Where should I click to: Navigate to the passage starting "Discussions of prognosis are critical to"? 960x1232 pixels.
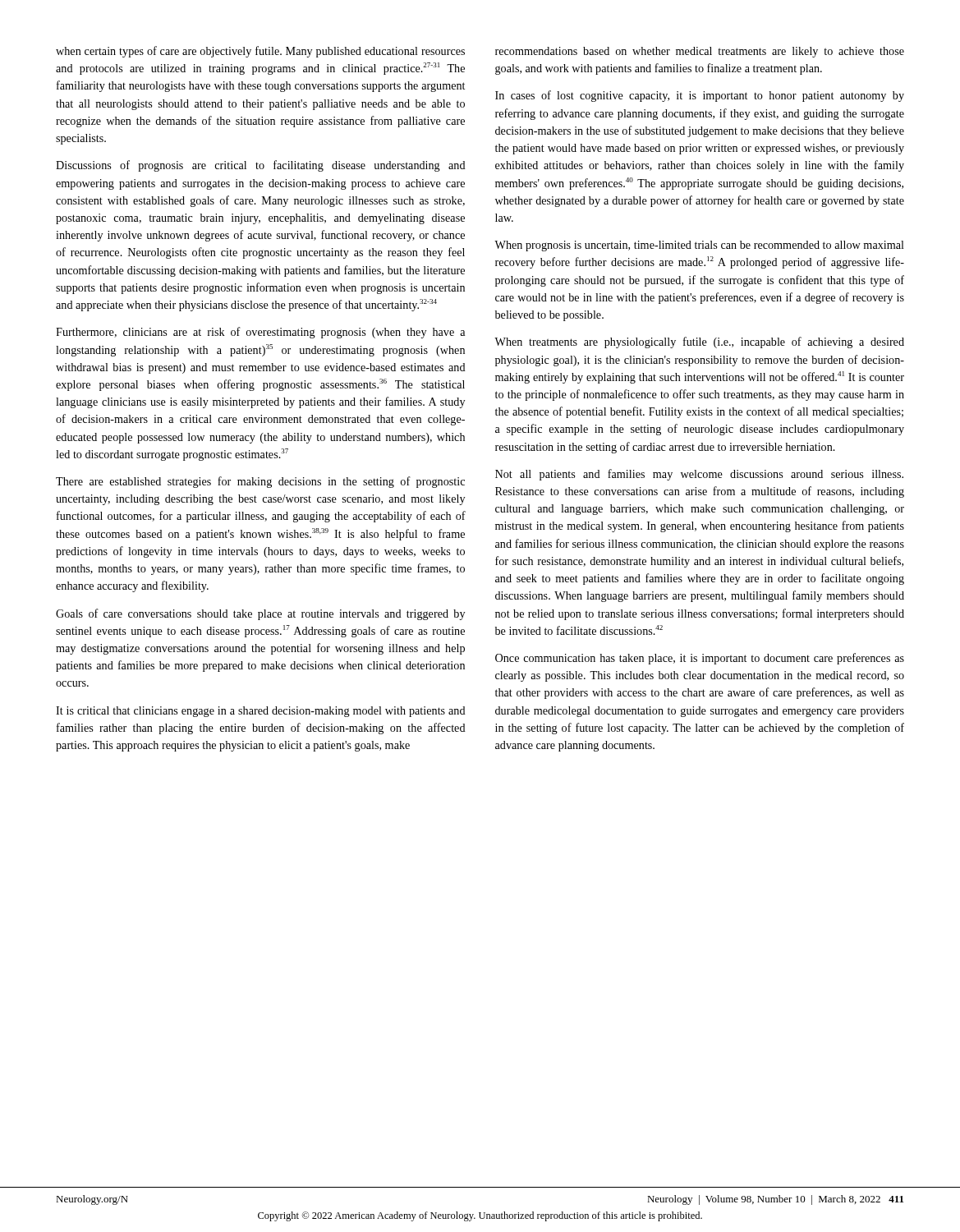click(x=261, y=236)
